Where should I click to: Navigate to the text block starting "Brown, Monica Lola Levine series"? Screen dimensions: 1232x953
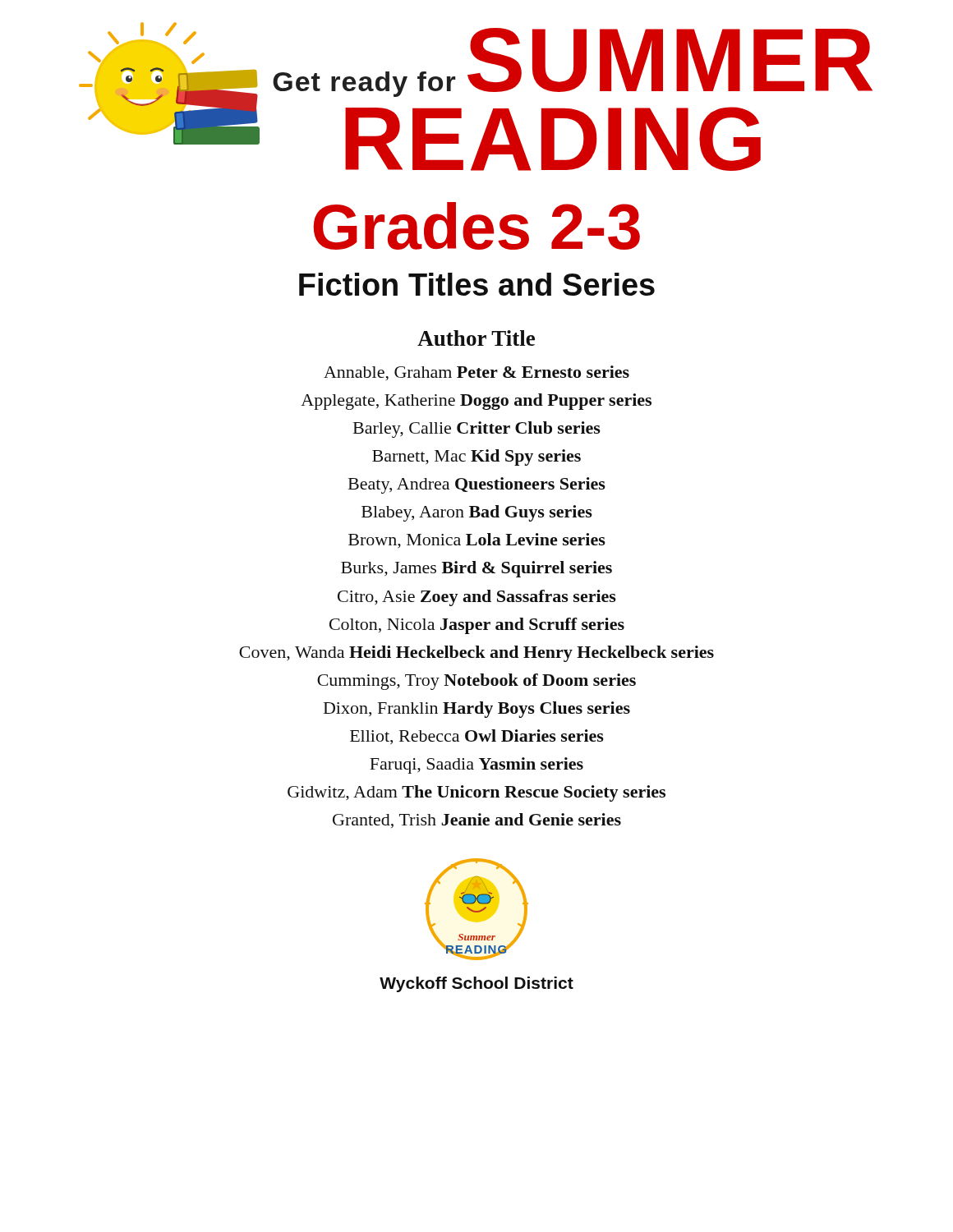pos(476,539)
